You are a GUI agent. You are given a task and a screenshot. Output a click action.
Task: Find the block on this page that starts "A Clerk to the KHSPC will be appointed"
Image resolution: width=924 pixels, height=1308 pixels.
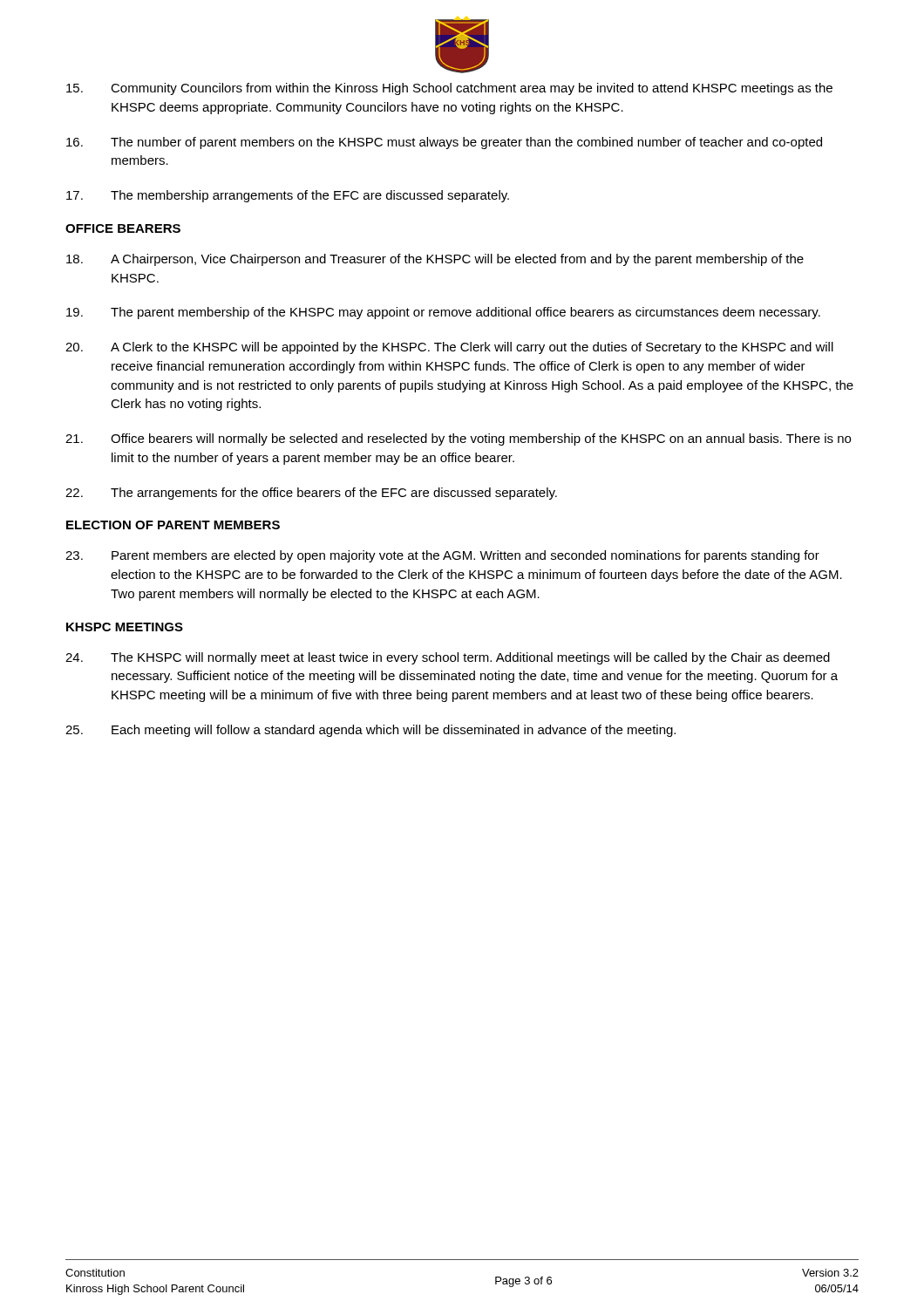460,375
